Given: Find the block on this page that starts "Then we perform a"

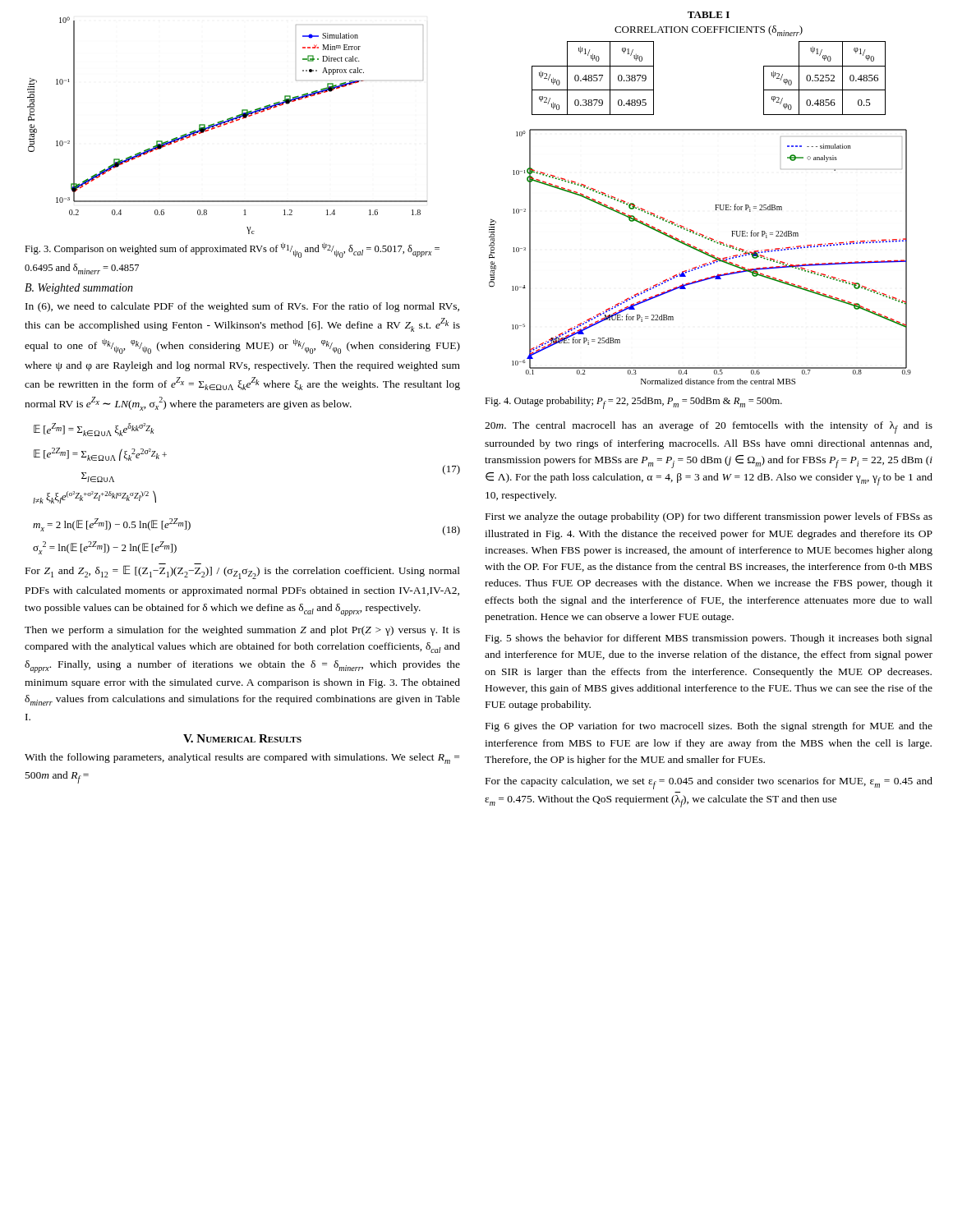Looking at the screenshot, I should click(242, 673).
